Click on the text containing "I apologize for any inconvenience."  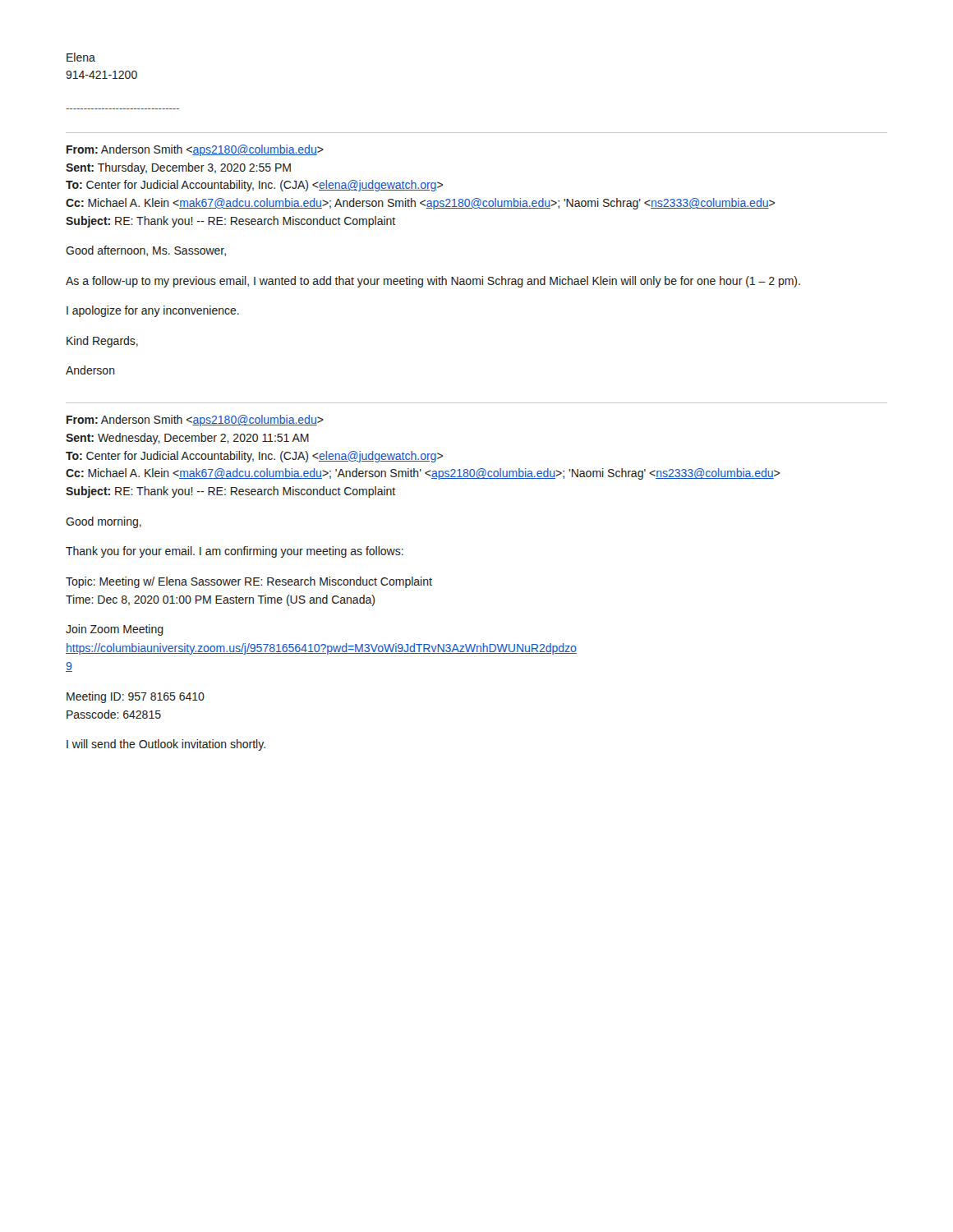point(153,311)
